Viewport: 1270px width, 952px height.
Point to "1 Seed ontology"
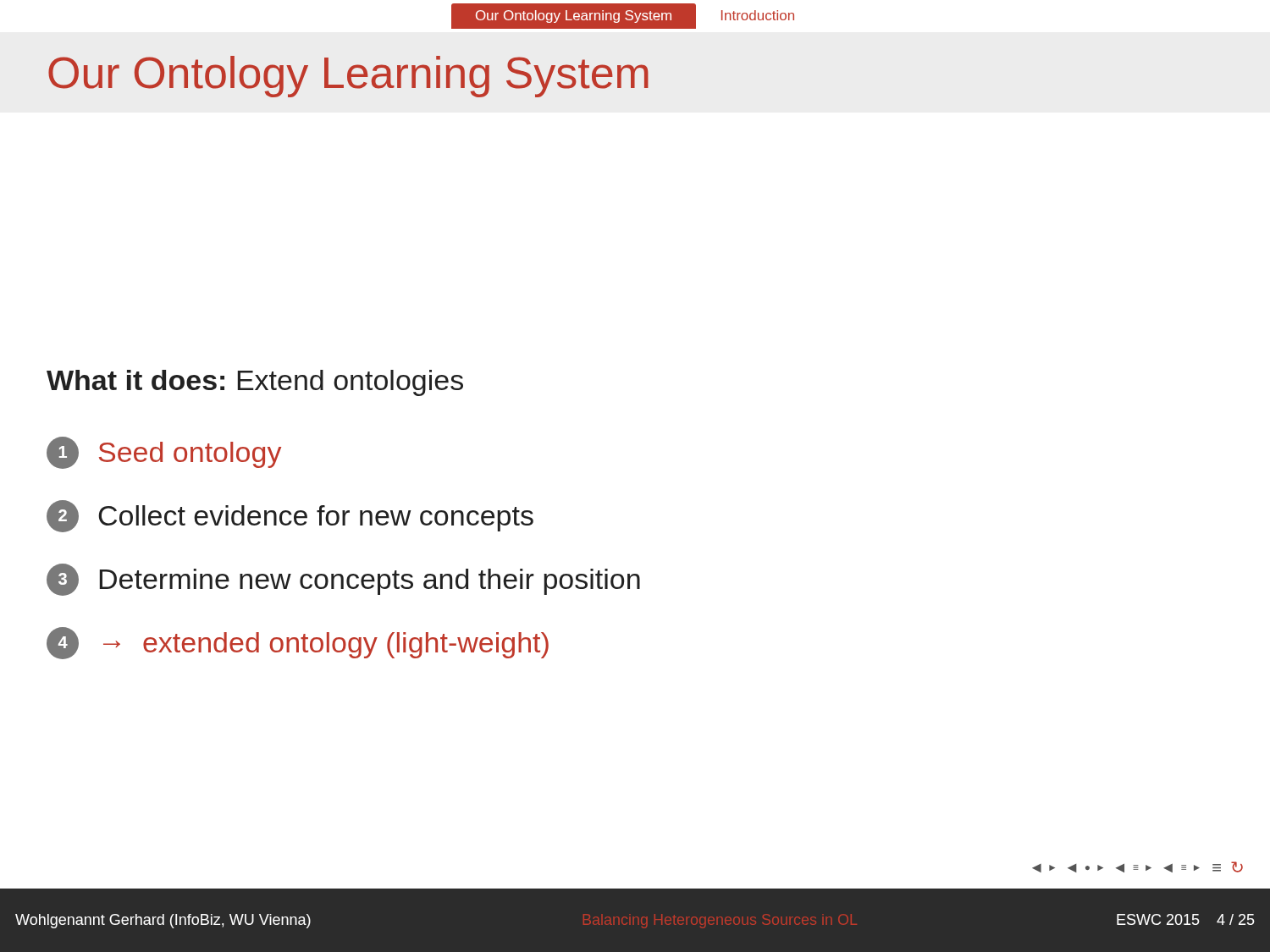[164, 452]
